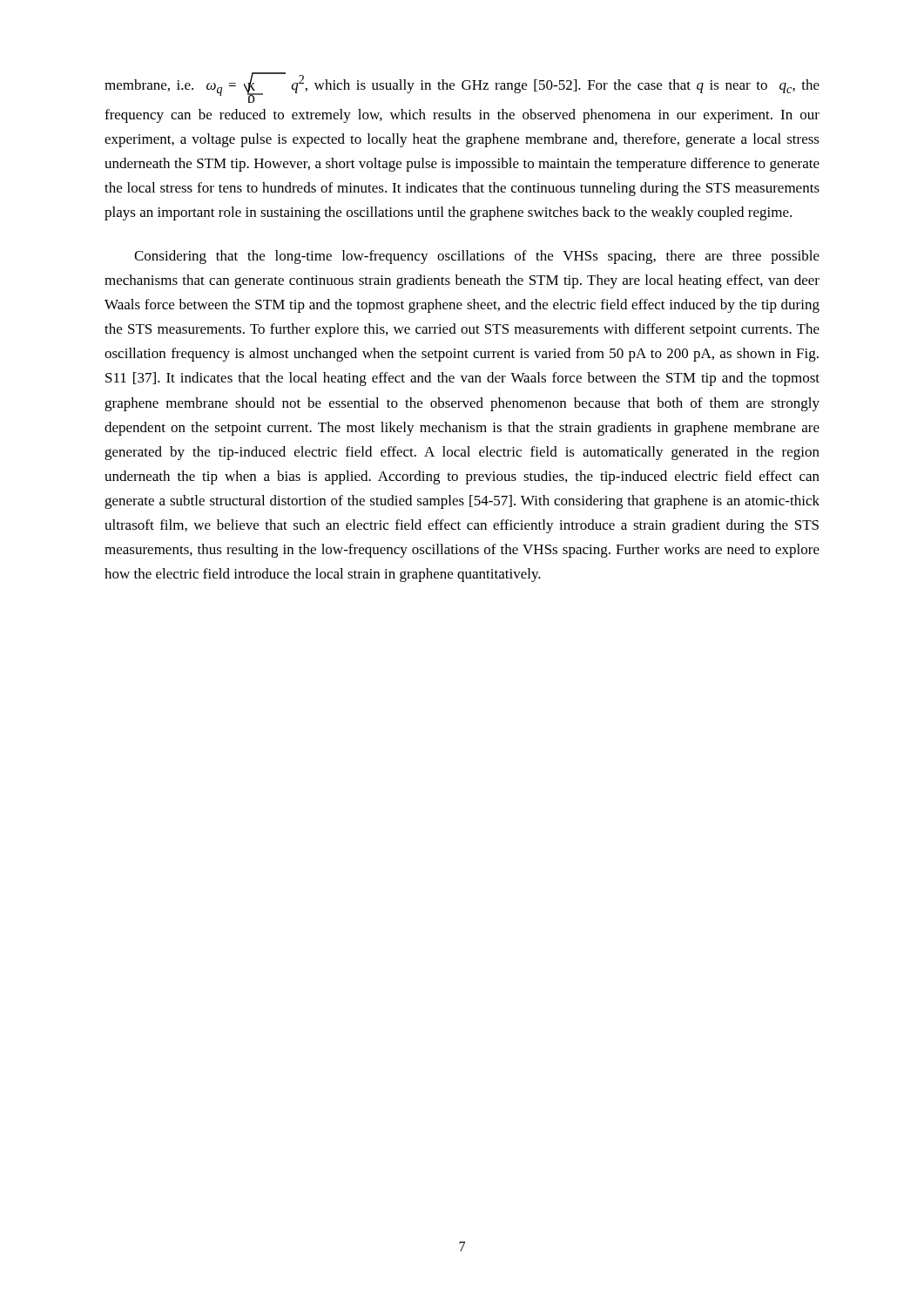
Task: Navigate to the text starting "membrane, i.e. ωq = κρq2,"
Action: tap(462, 147)
